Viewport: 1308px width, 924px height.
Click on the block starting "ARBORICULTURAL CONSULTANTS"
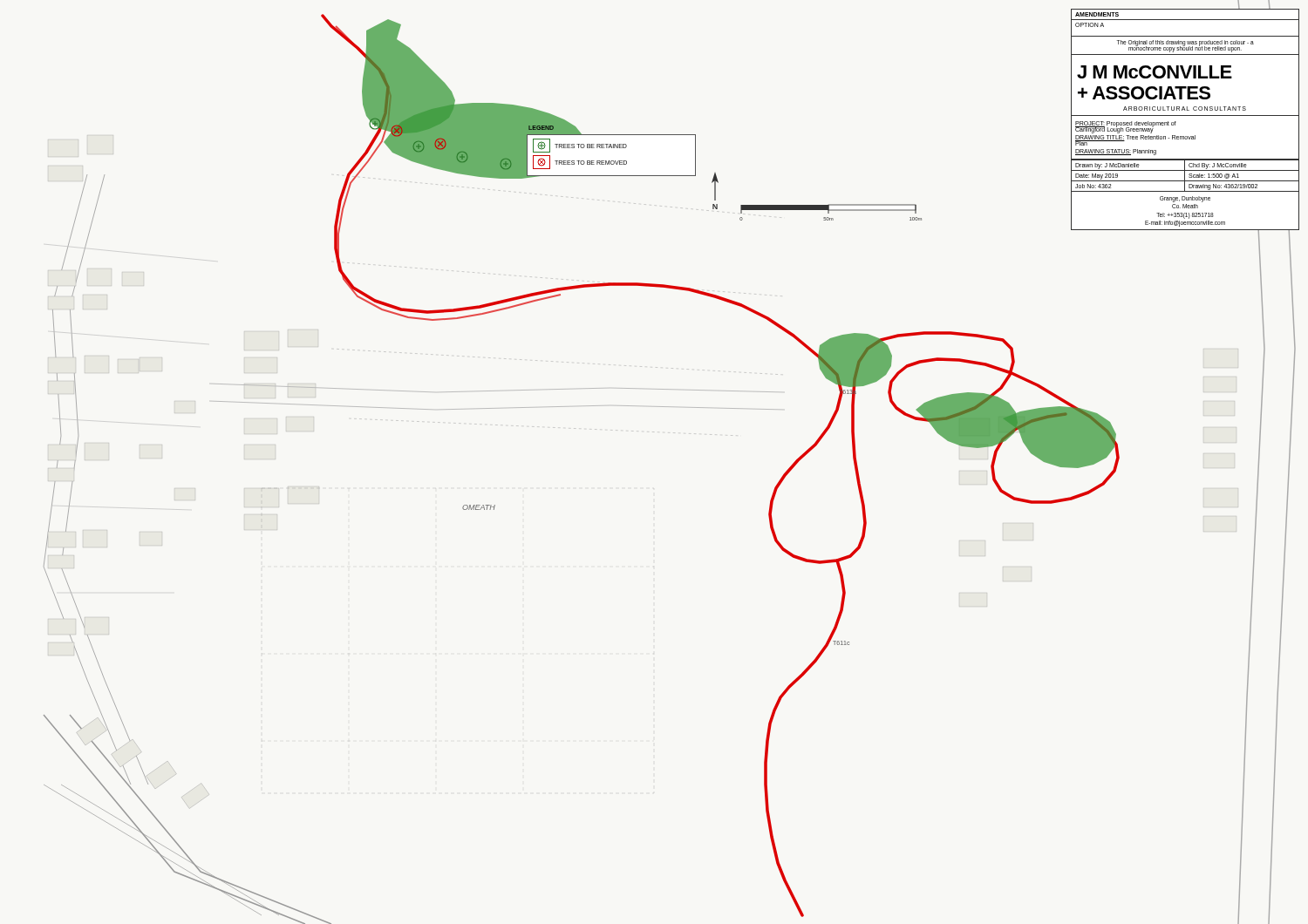tap(1185, 109)
